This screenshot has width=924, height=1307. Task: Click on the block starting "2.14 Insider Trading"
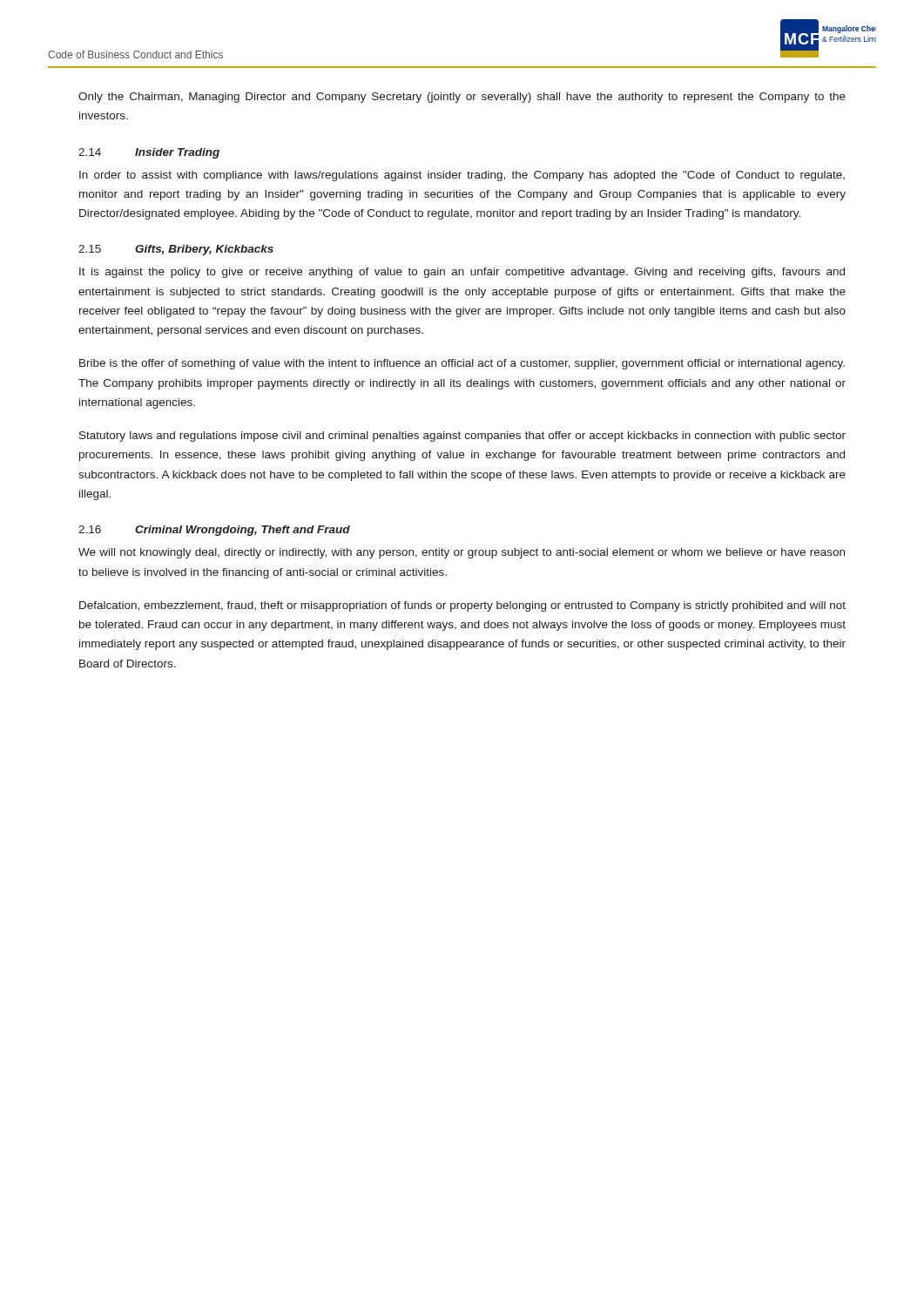click(149, 152)
